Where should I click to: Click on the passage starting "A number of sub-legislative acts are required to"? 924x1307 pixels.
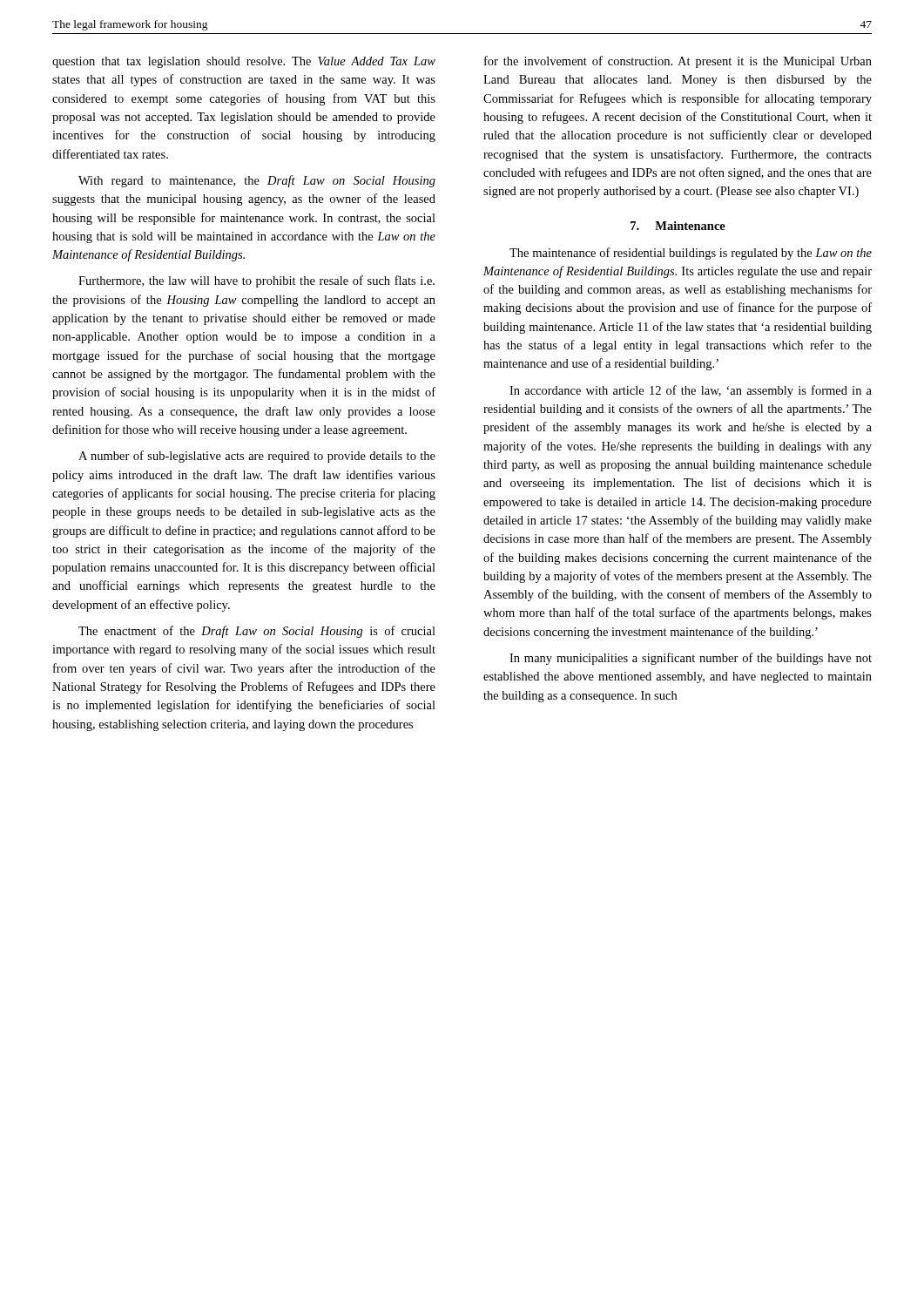pos(244,531)
